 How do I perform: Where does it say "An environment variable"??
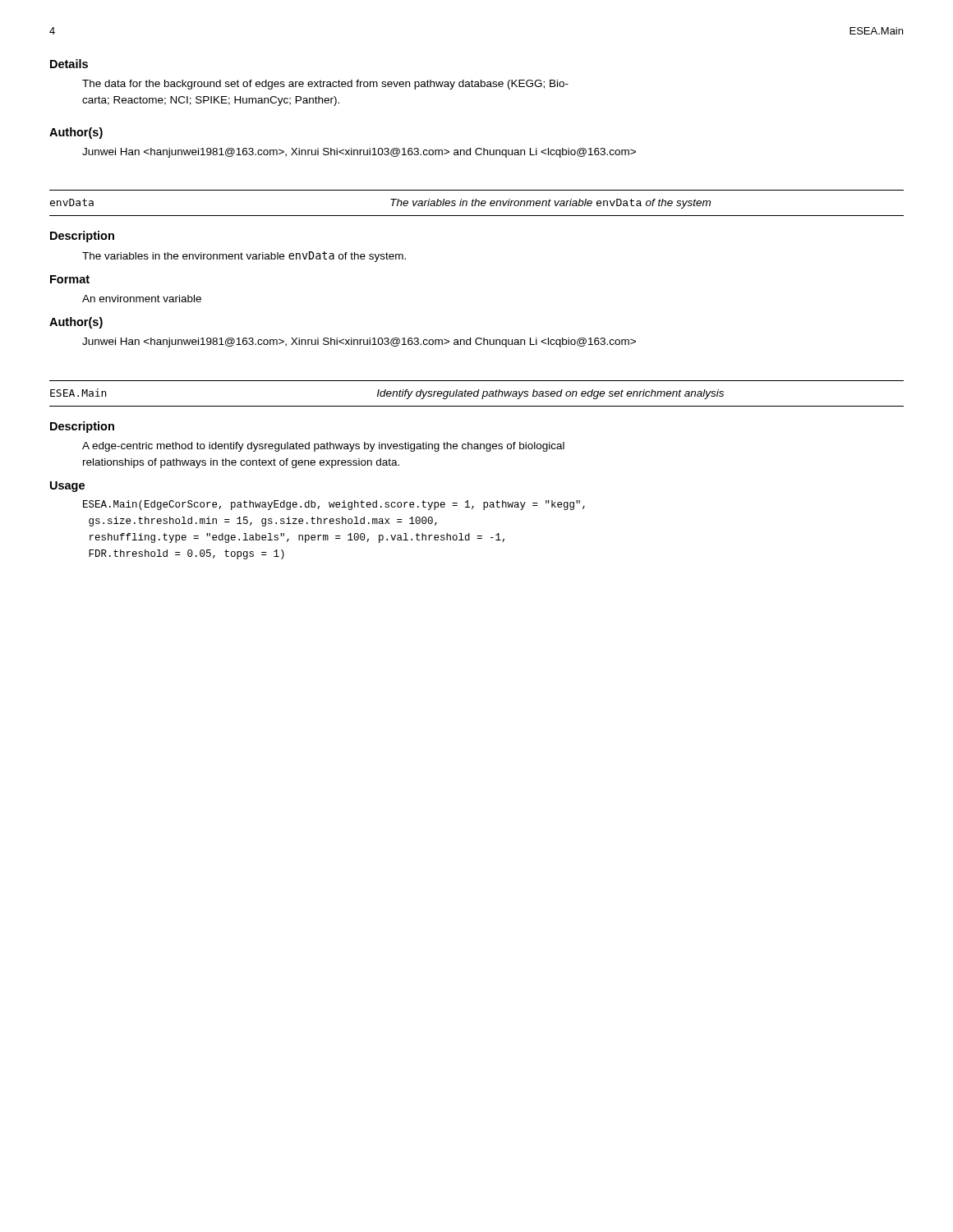tap(142, 299)
